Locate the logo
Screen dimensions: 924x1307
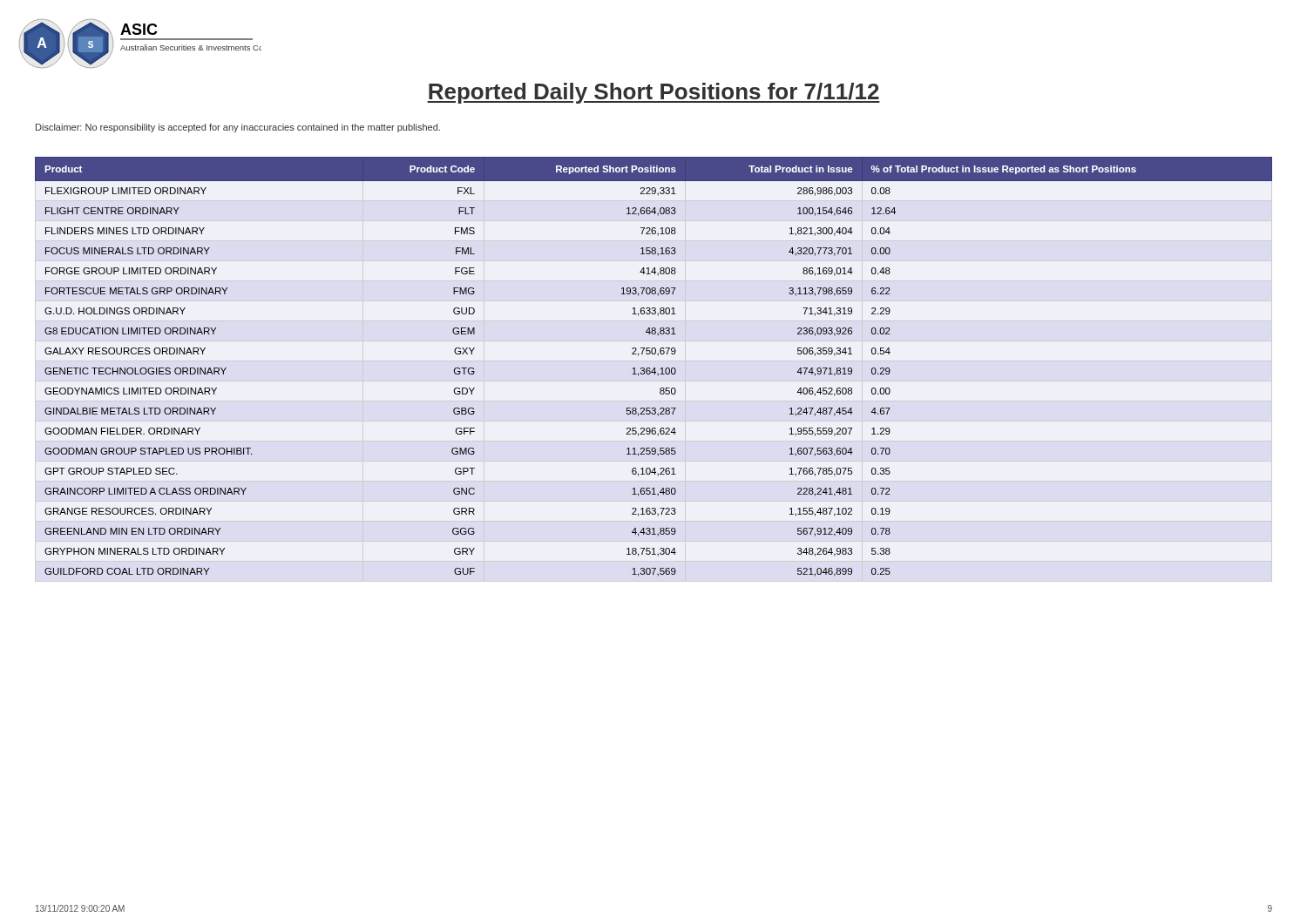139,44
